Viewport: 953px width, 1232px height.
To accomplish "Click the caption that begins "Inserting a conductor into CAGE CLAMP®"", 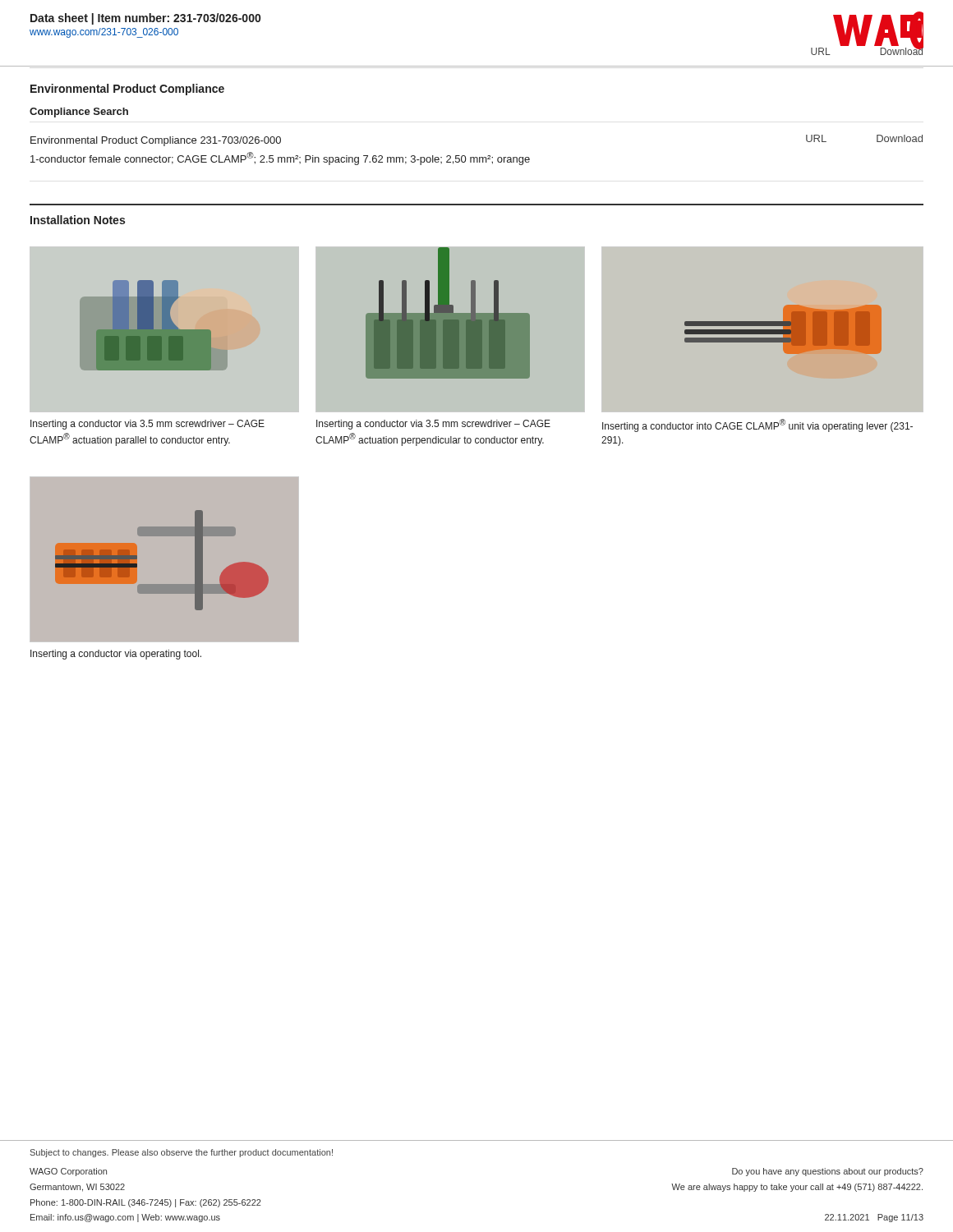I will click(757, 432).
